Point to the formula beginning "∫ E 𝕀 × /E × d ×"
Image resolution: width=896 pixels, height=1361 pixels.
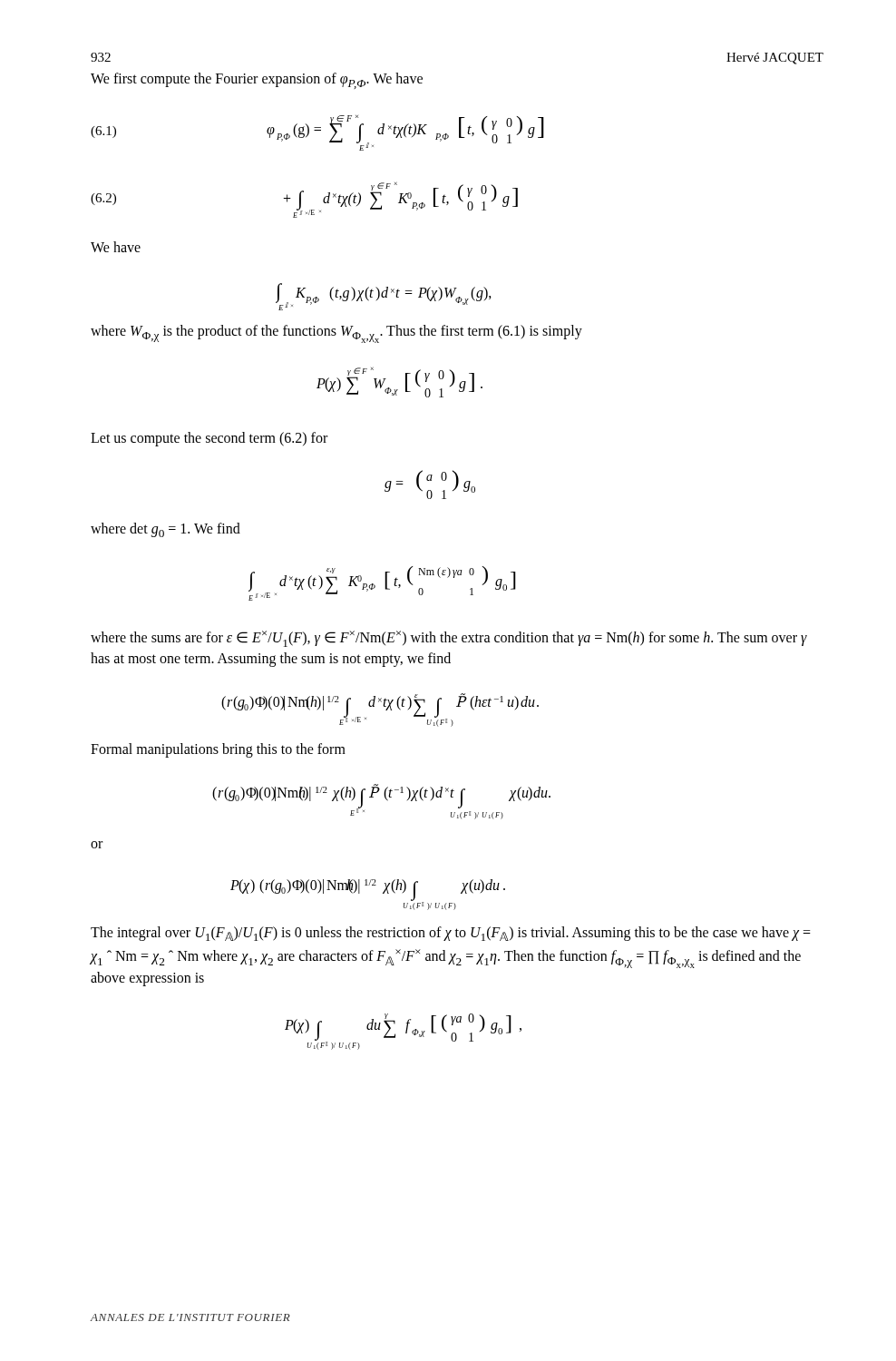coord(457,582)
